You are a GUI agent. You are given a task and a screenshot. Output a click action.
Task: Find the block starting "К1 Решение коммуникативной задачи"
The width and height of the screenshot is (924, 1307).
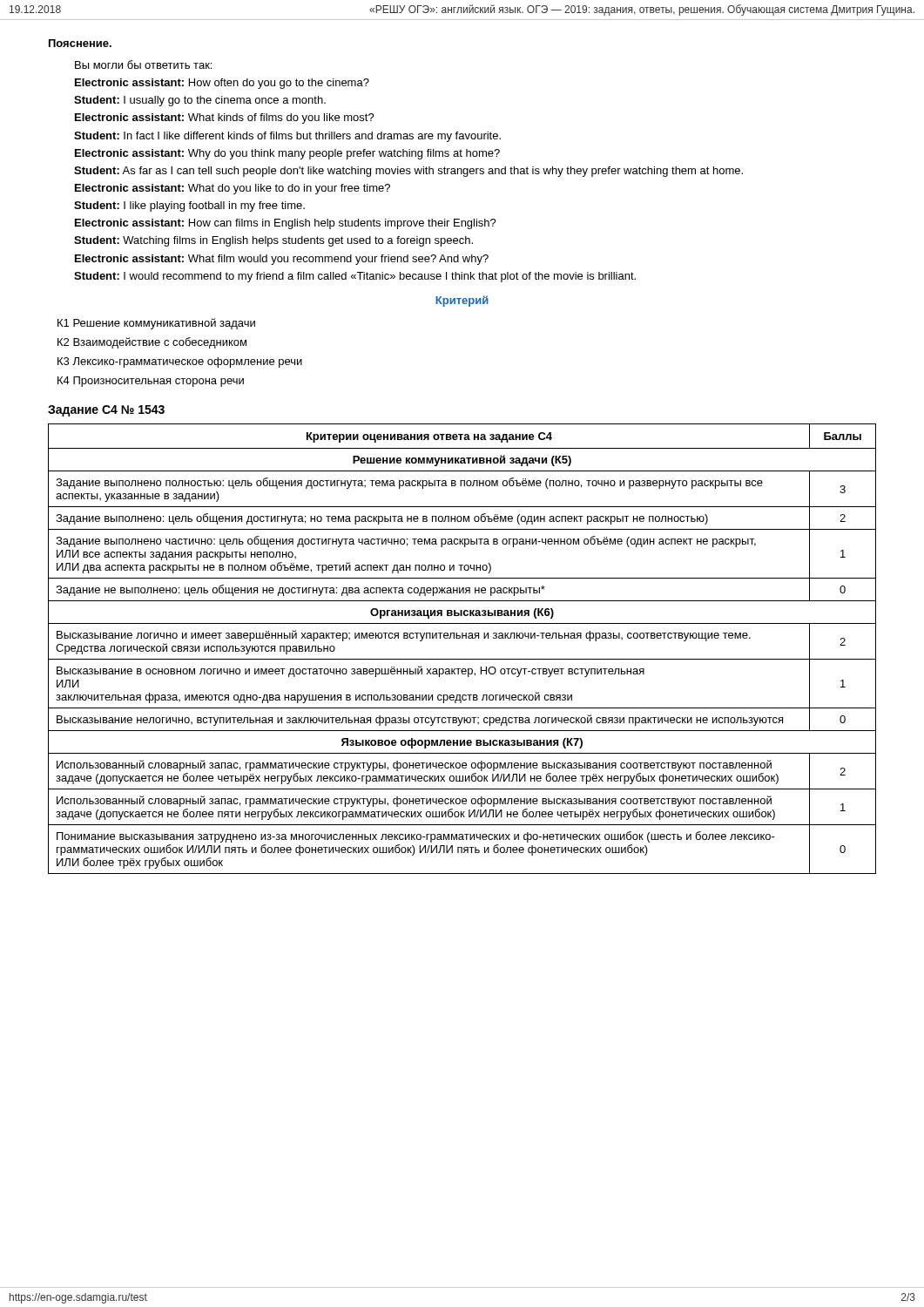156,323
